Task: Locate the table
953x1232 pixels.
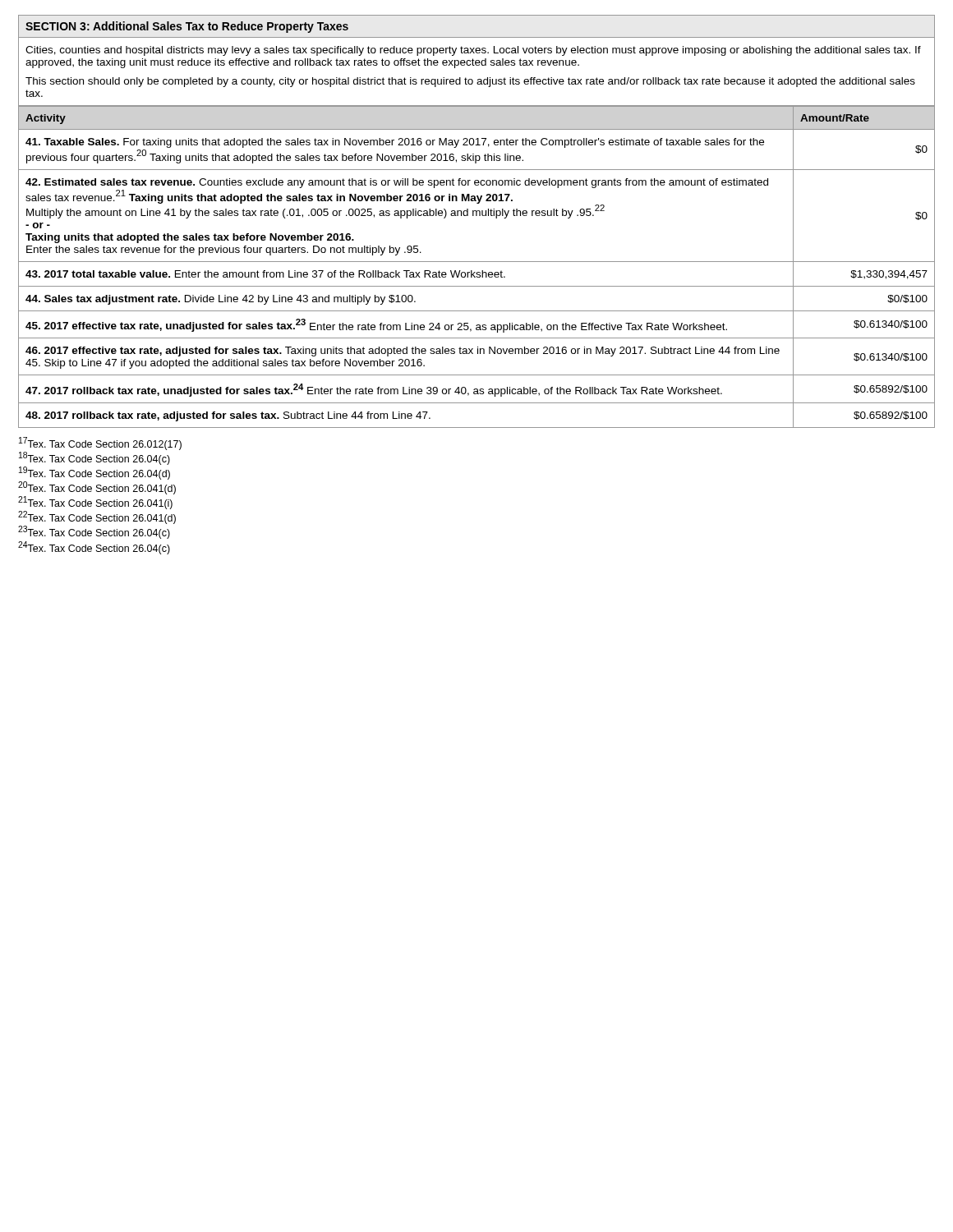Action: tap(476, 267)
